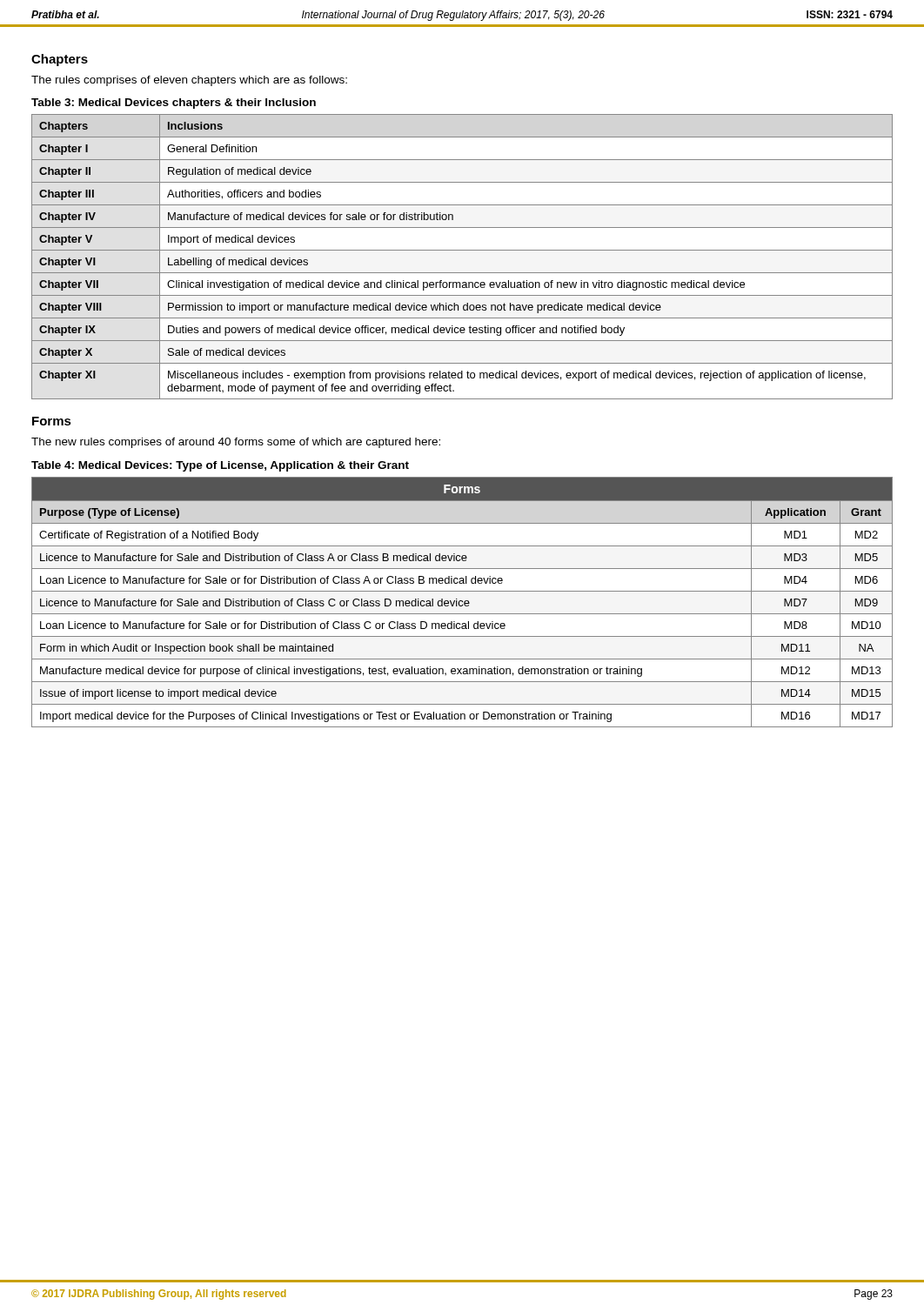Select the table that reads "Import medical device for the"

pyautogui.click(x=462, y=602)
